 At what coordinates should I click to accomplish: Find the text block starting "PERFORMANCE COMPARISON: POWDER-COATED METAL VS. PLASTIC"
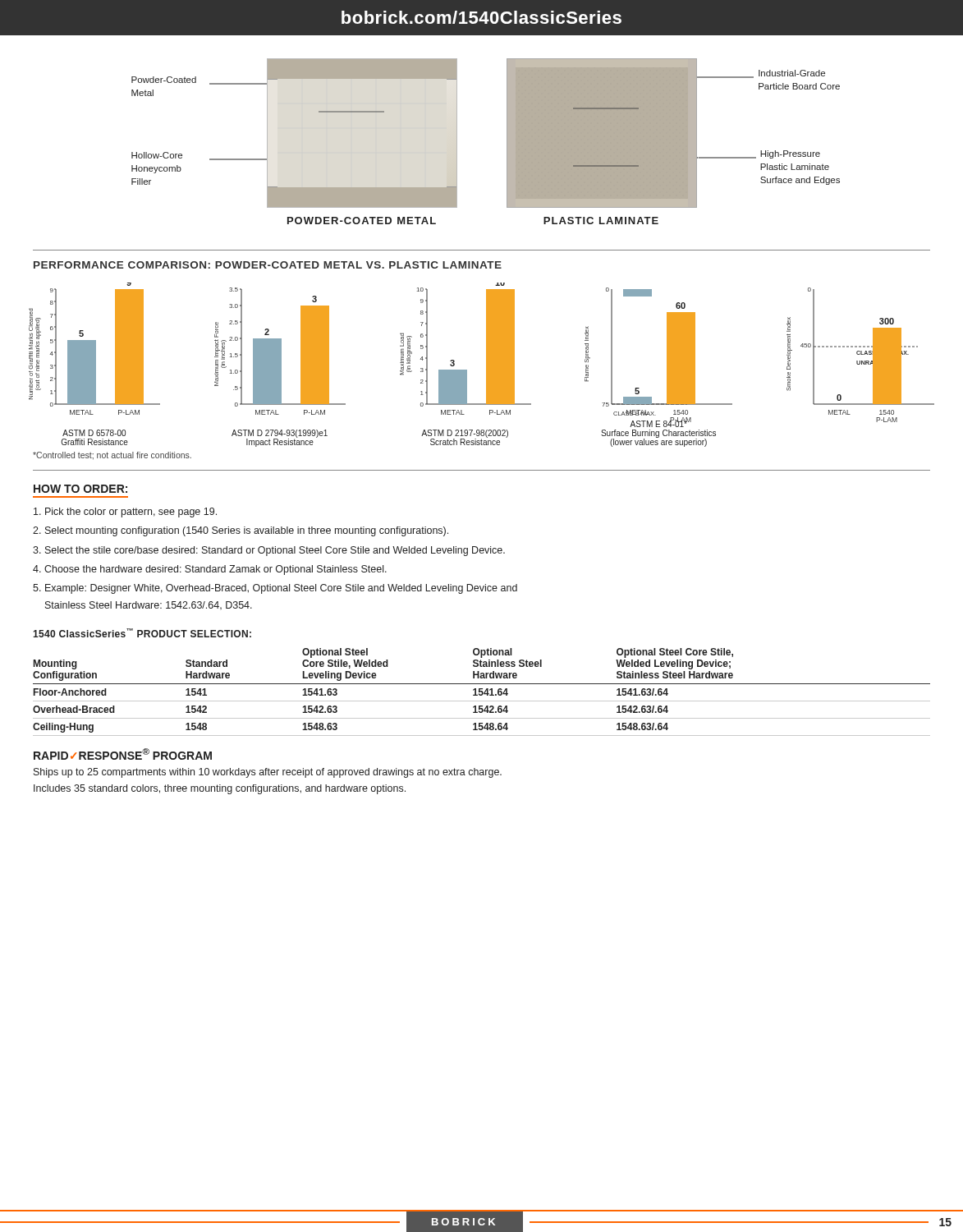(267, 265)
